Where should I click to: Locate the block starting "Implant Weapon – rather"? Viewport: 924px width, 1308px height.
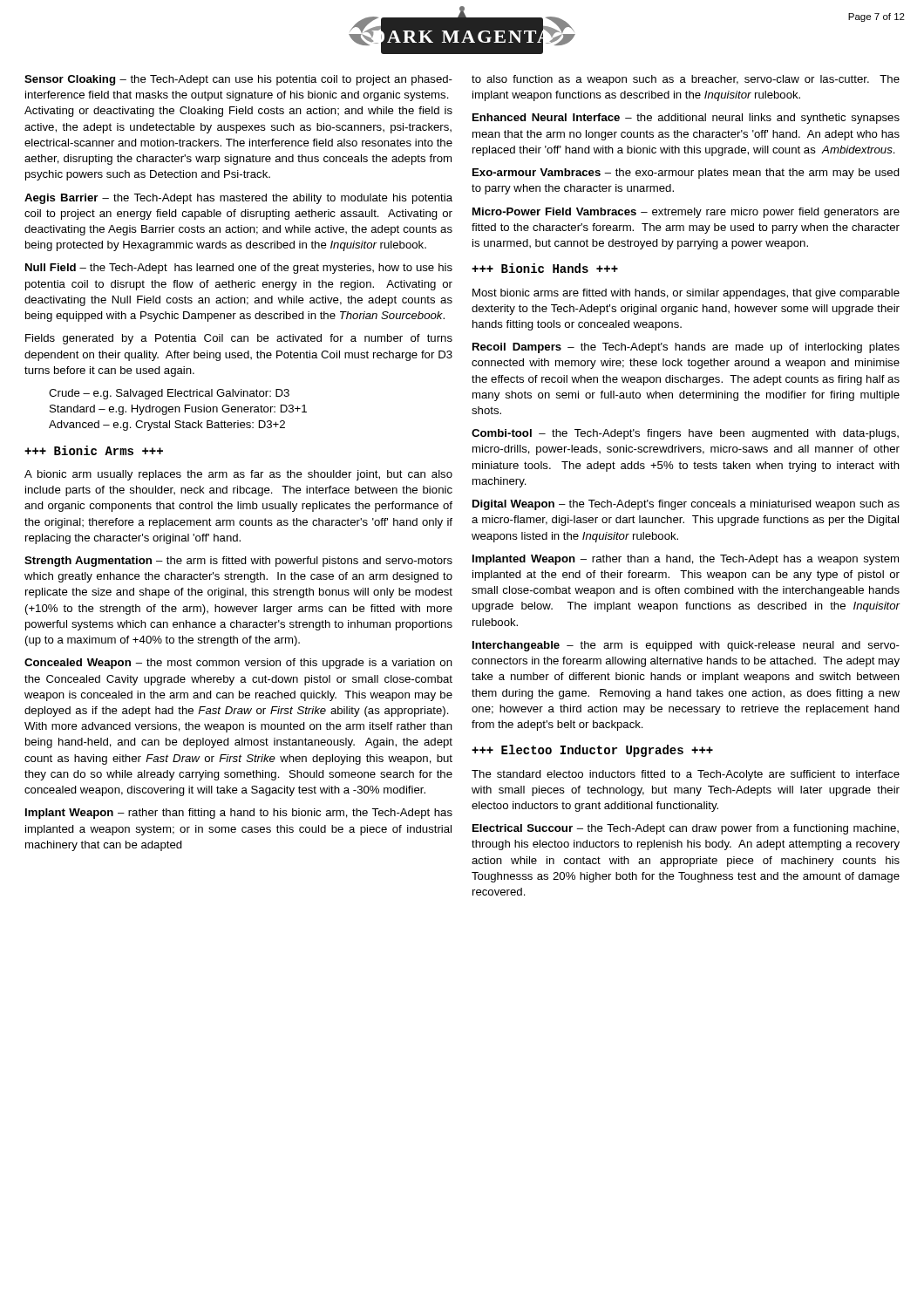238,828
